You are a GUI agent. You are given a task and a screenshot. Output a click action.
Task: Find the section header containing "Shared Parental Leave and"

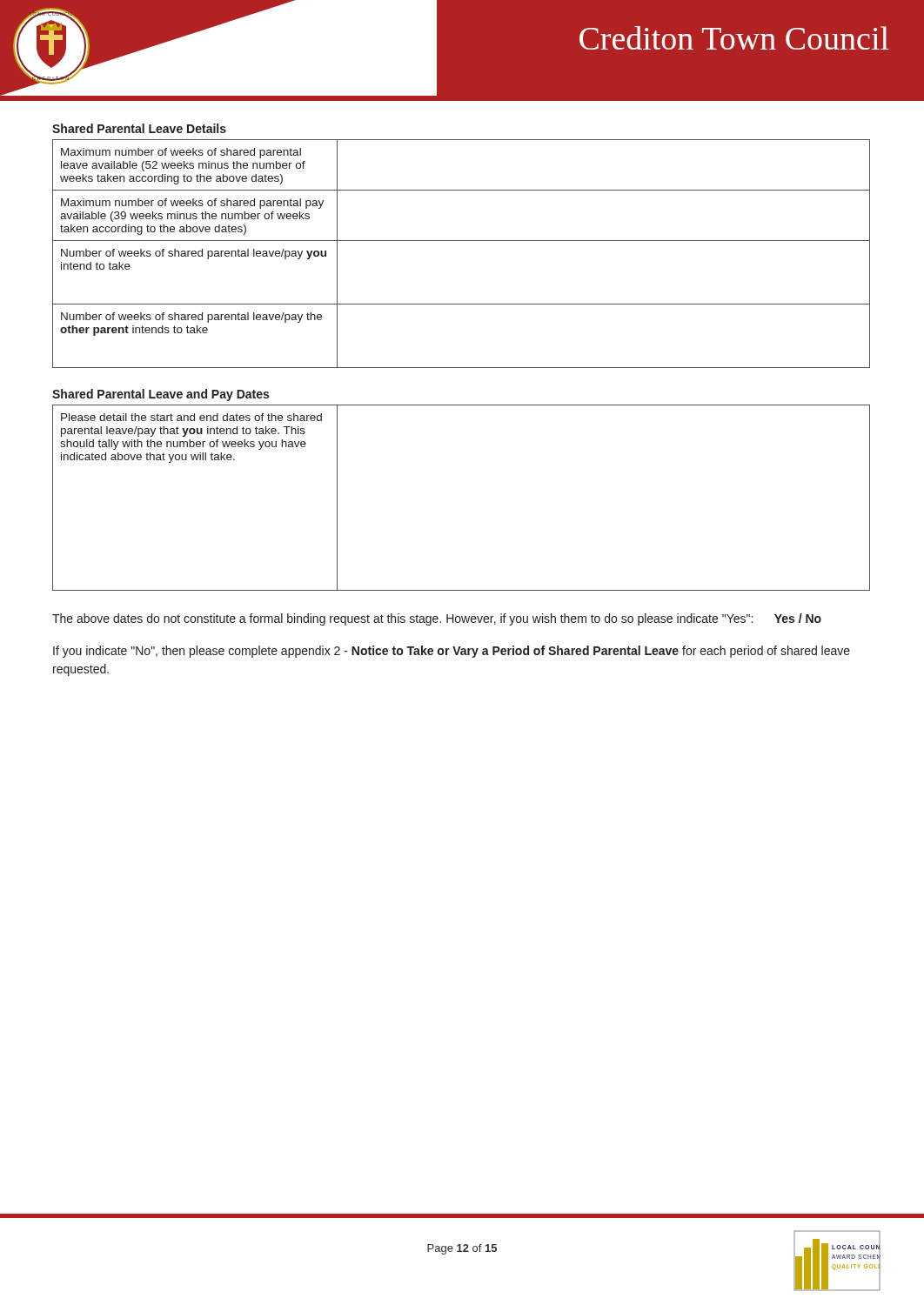(x=161, y=394)
